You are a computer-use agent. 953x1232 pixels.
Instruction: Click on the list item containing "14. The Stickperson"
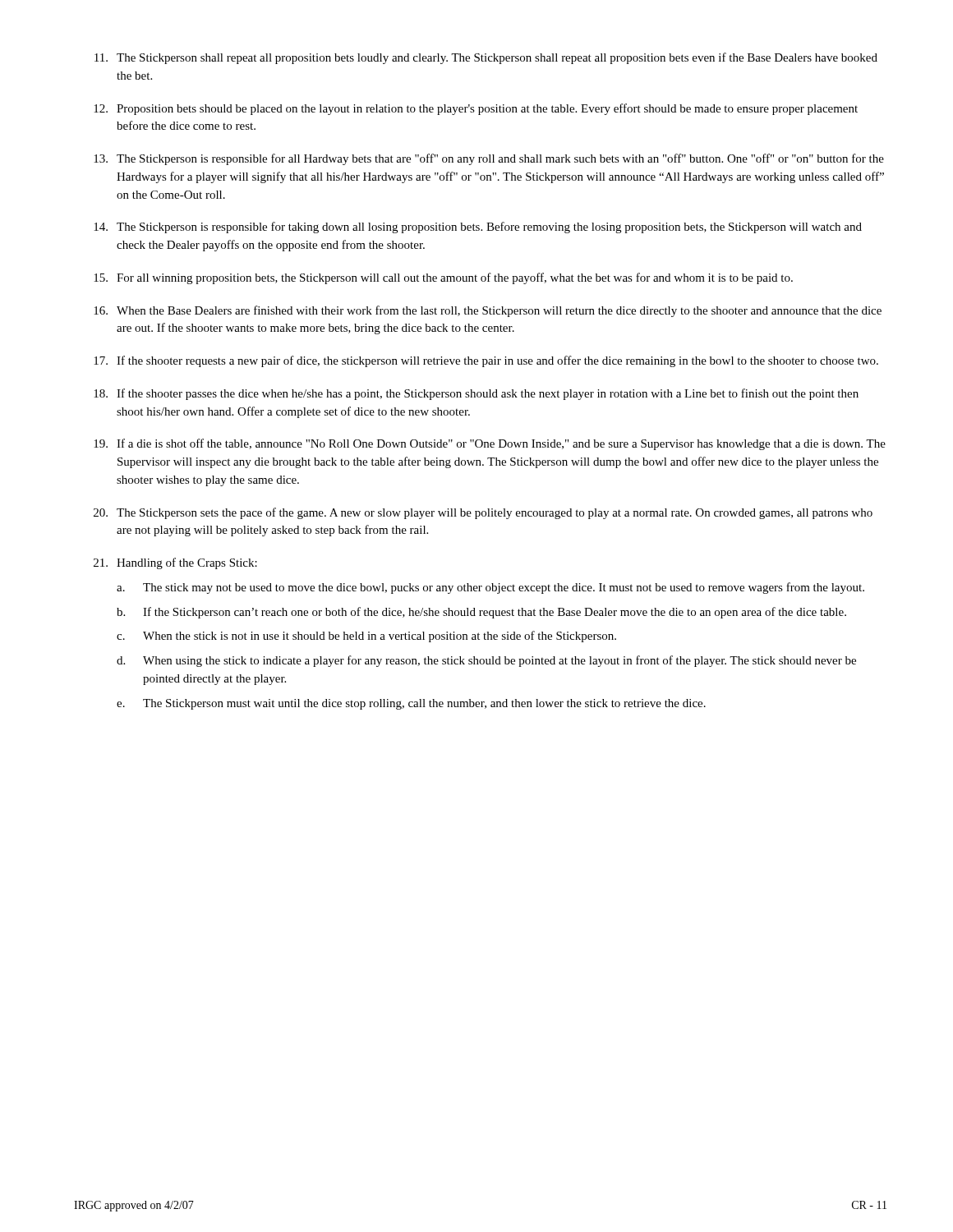click(481, 237)
